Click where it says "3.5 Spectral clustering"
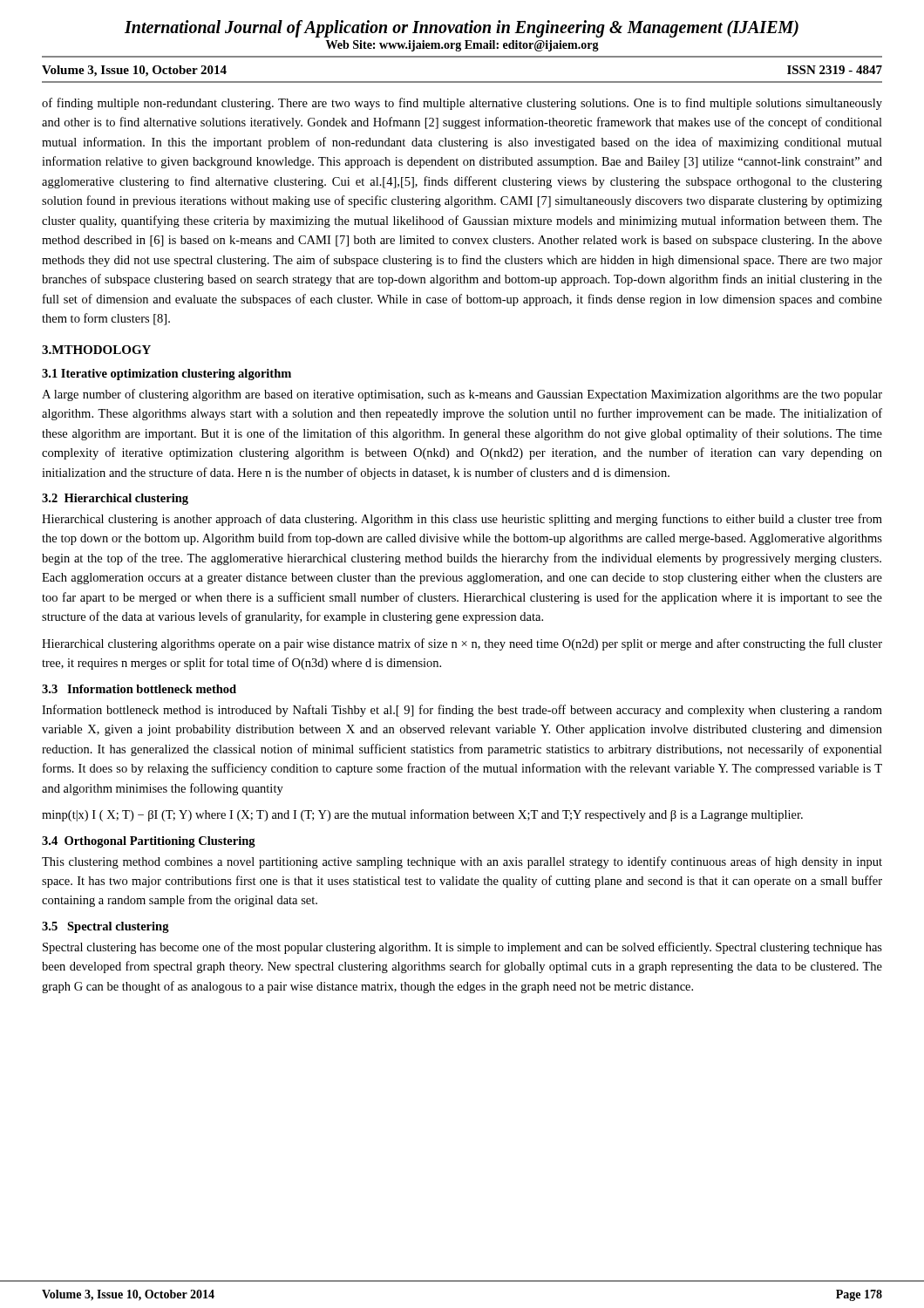The width and height of the screenshot is (924, 1308). coord(105,926)
